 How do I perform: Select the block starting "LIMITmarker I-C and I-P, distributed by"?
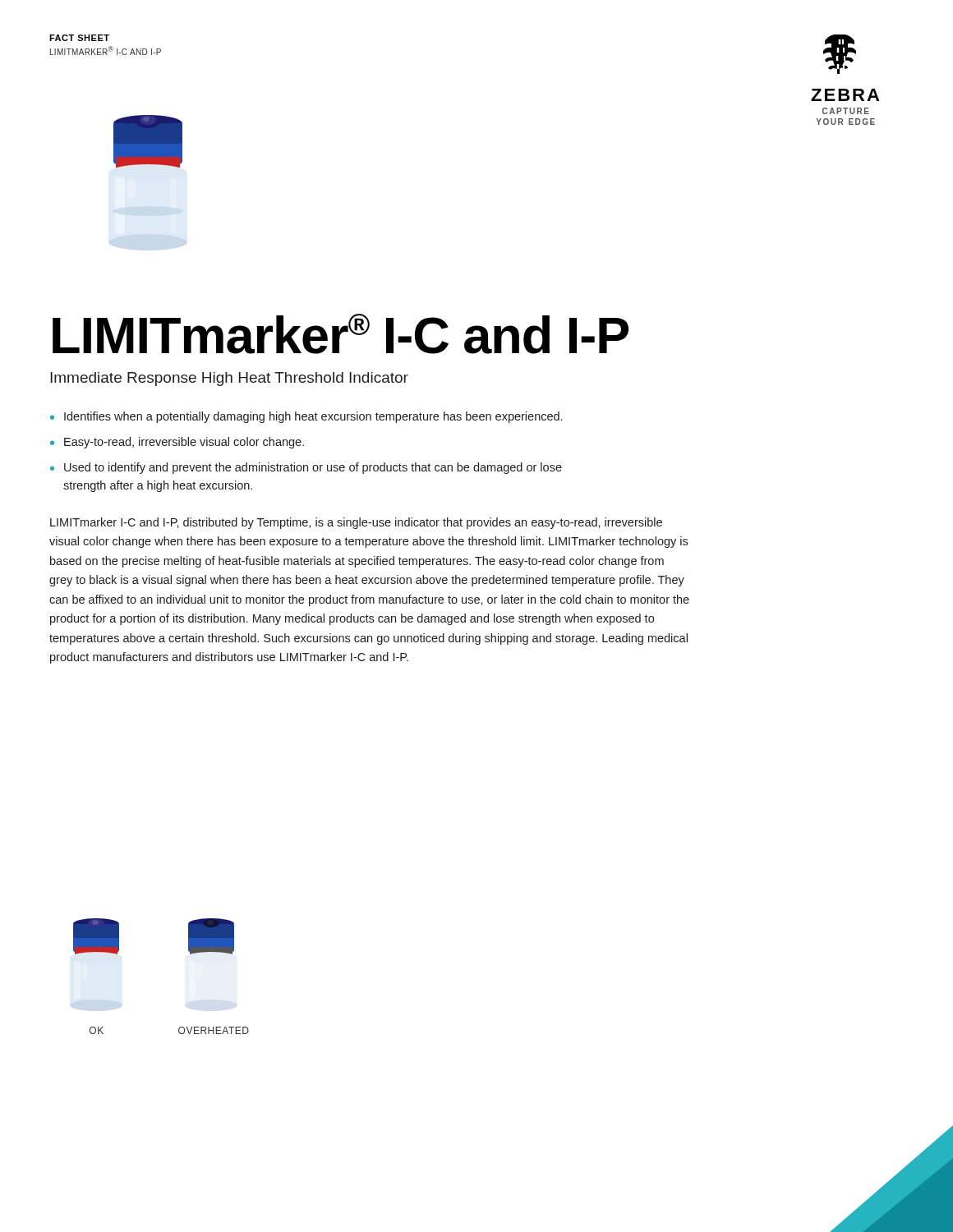pos(369,590)
